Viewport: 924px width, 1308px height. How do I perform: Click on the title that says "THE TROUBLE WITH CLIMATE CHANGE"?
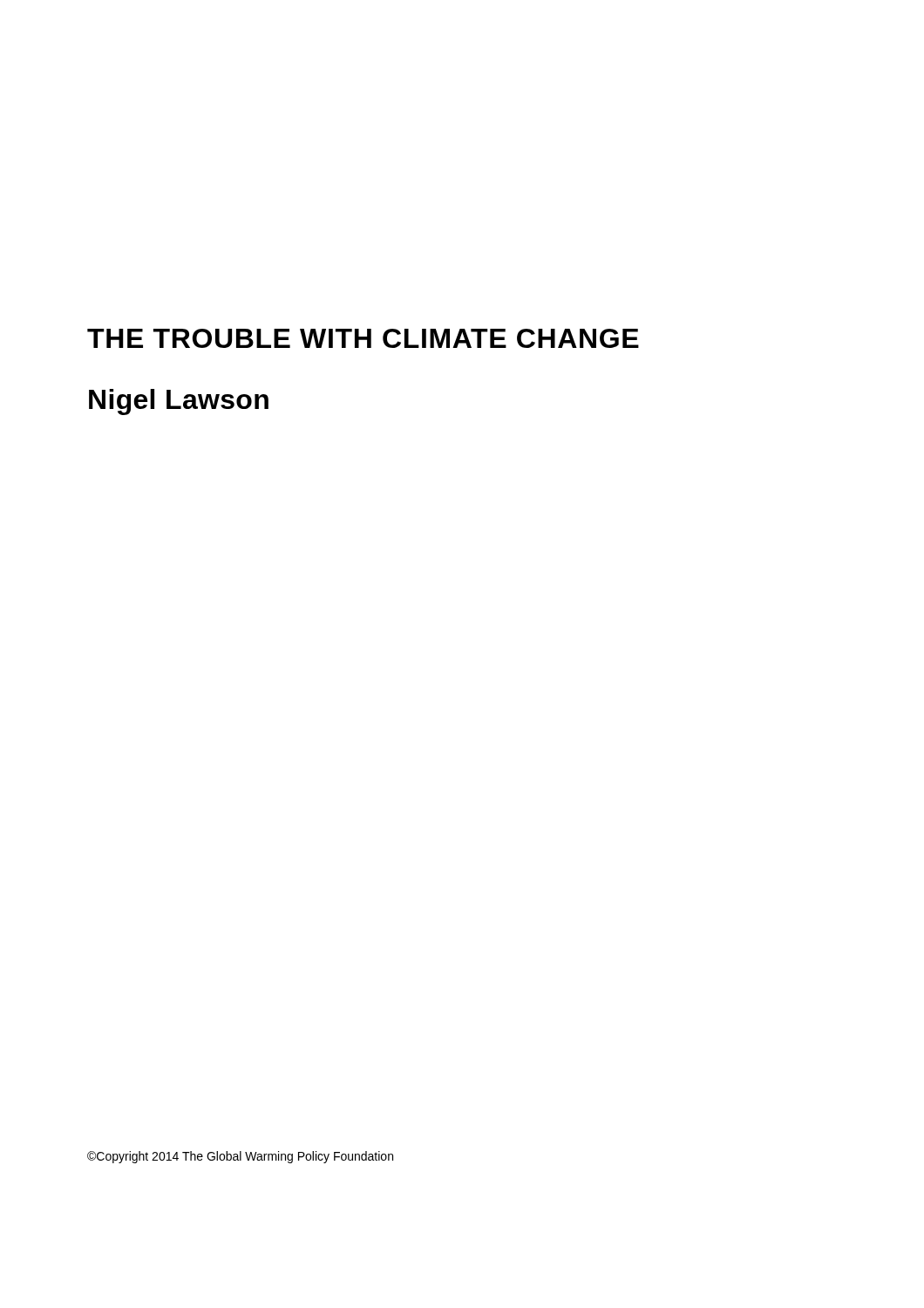364,338
